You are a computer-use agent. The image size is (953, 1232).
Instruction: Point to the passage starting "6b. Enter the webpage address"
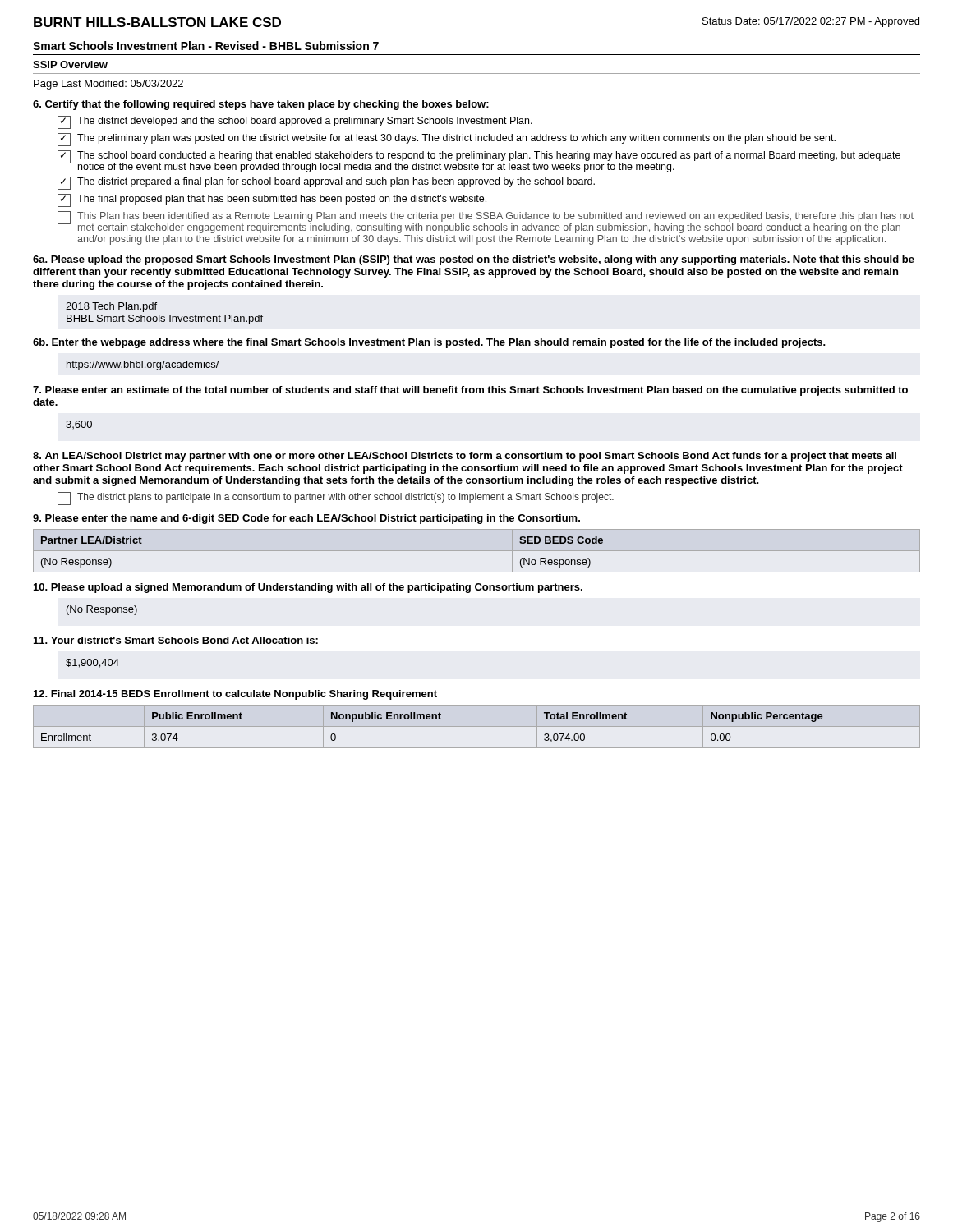point(429,342)
